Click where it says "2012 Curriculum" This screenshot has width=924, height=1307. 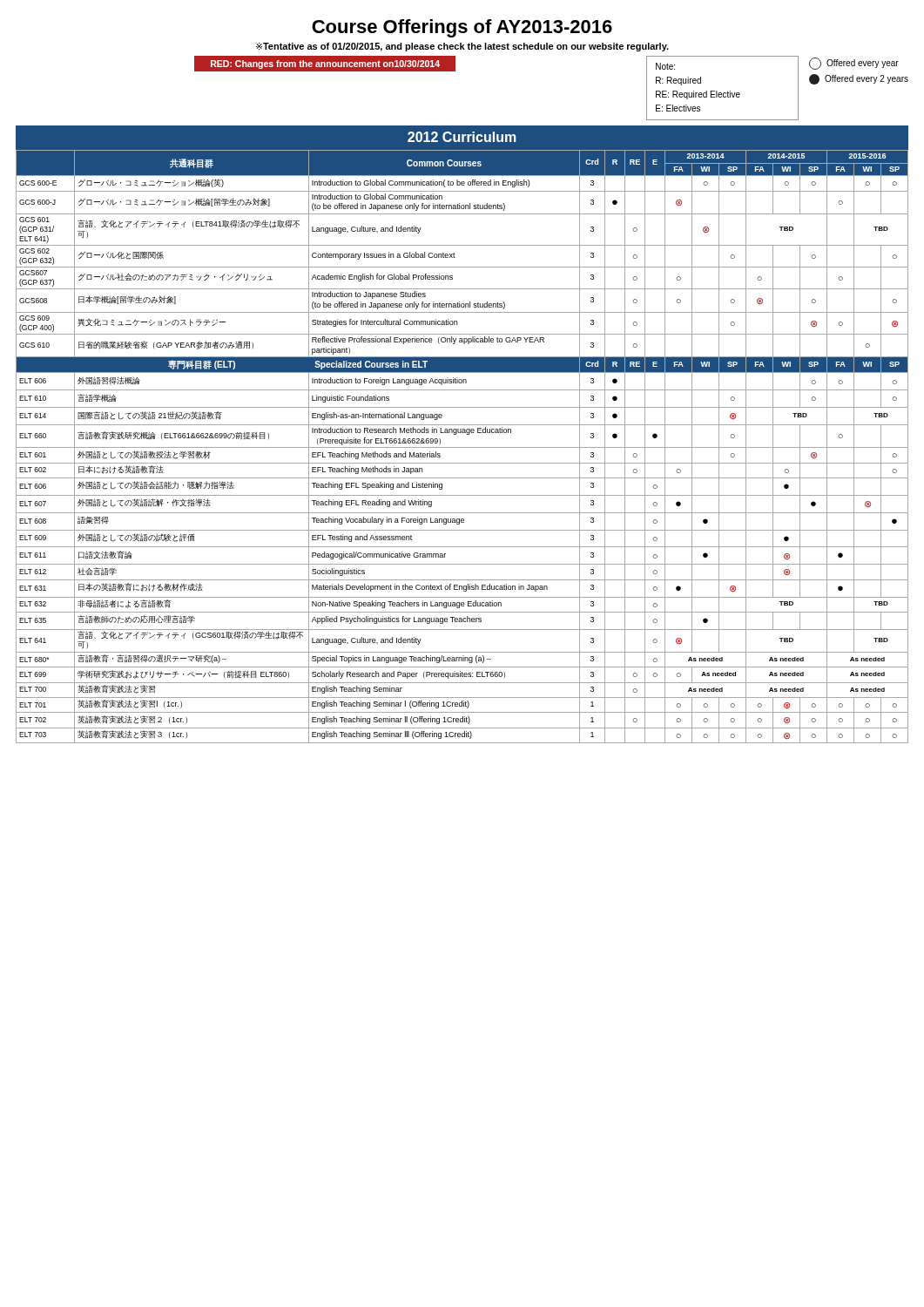462,137
